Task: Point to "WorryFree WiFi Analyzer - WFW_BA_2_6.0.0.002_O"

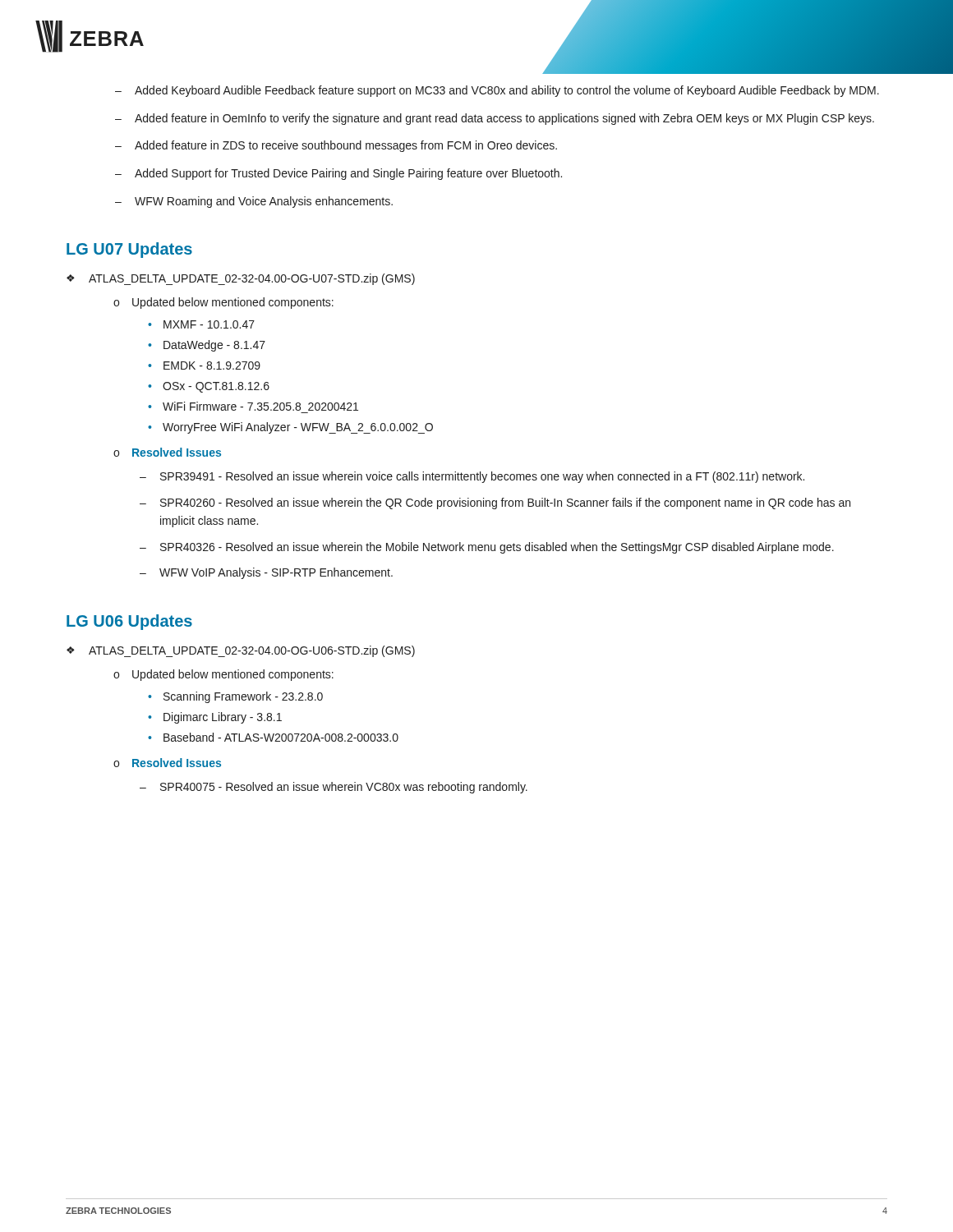Action: click(298, 427)
